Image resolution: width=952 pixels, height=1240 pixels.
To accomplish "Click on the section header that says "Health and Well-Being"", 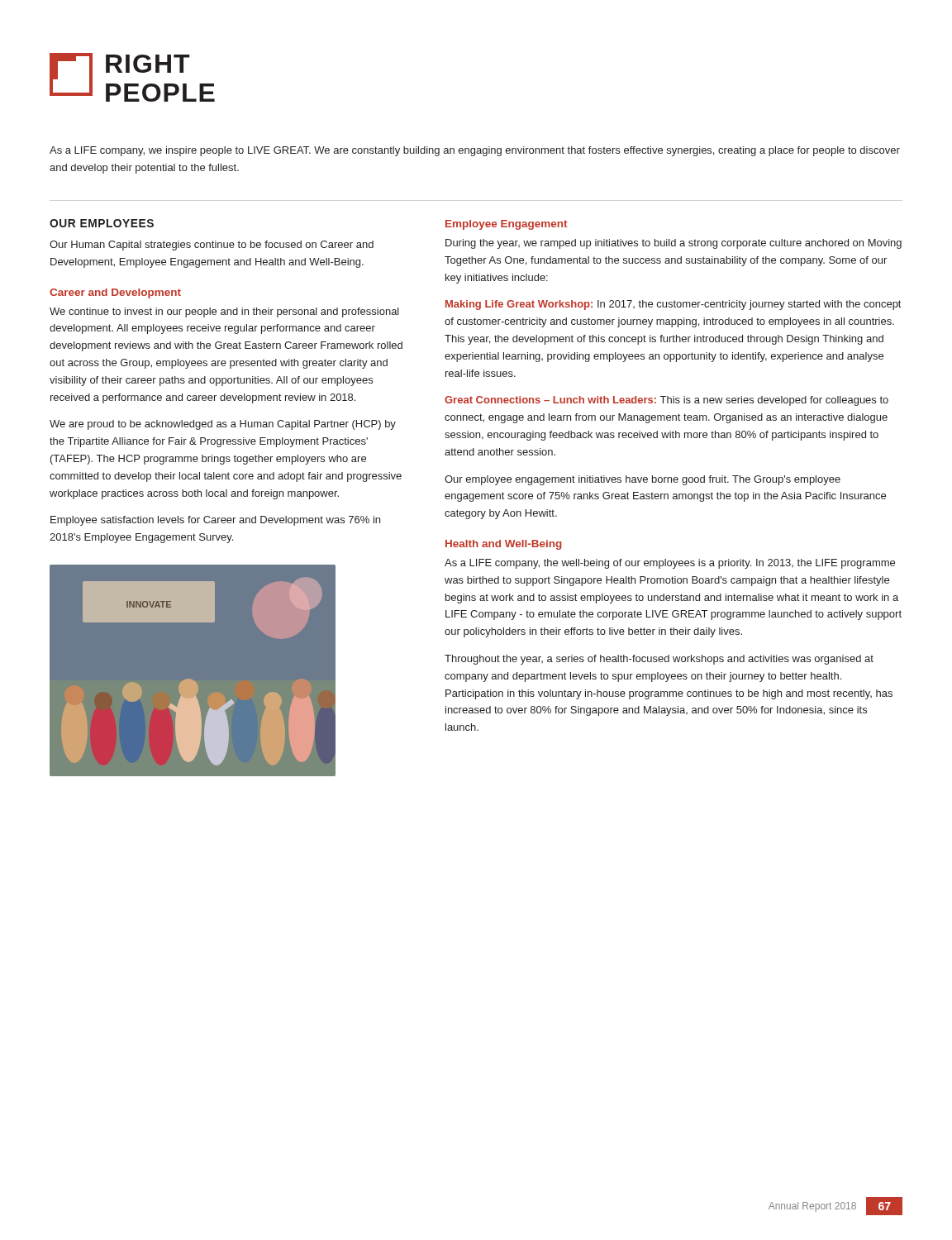I will 503,543.
